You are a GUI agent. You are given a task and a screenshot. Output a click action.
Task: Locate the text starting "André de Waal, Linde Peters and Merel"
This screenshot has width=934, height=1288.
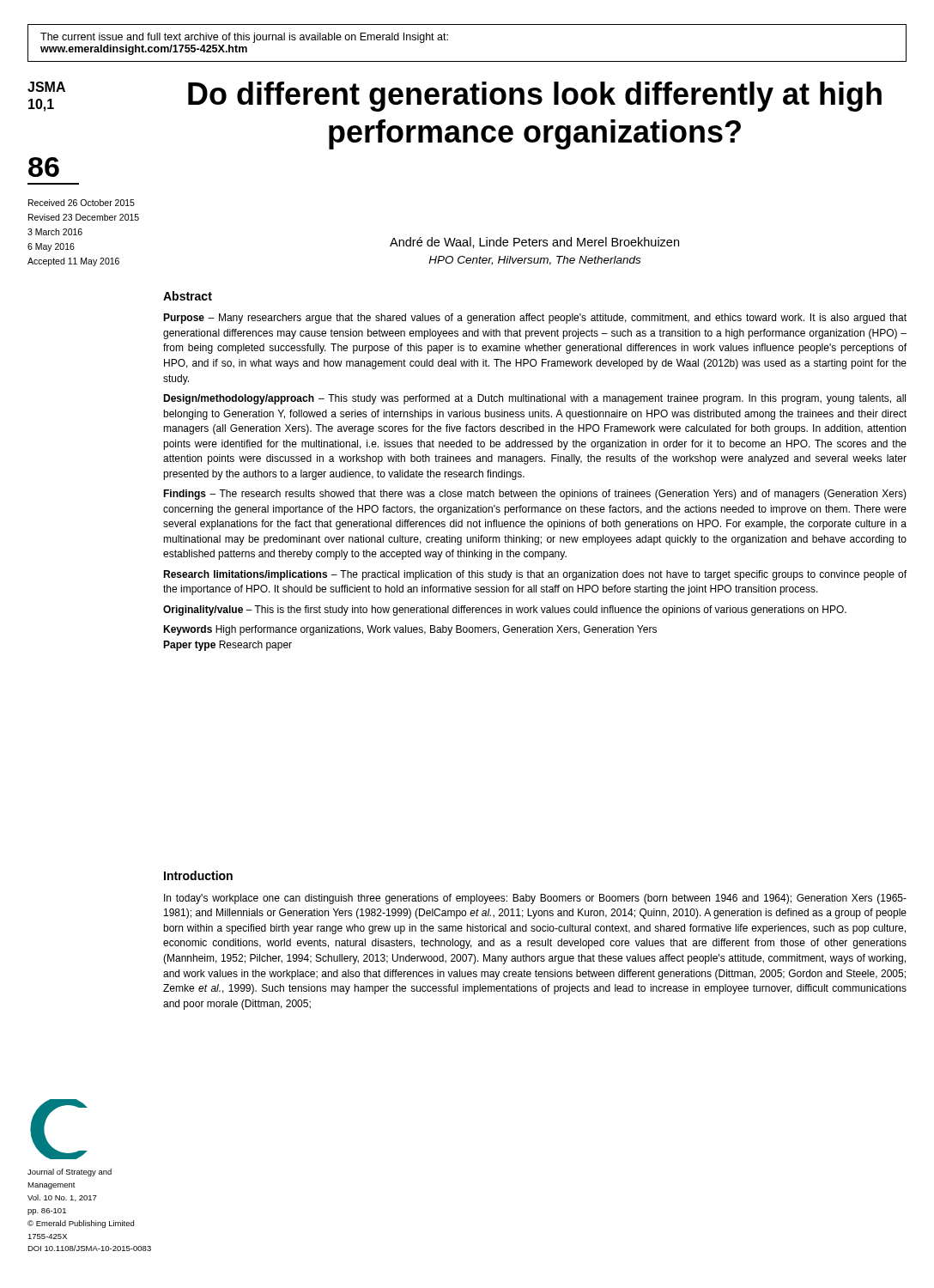pos(535,251)
